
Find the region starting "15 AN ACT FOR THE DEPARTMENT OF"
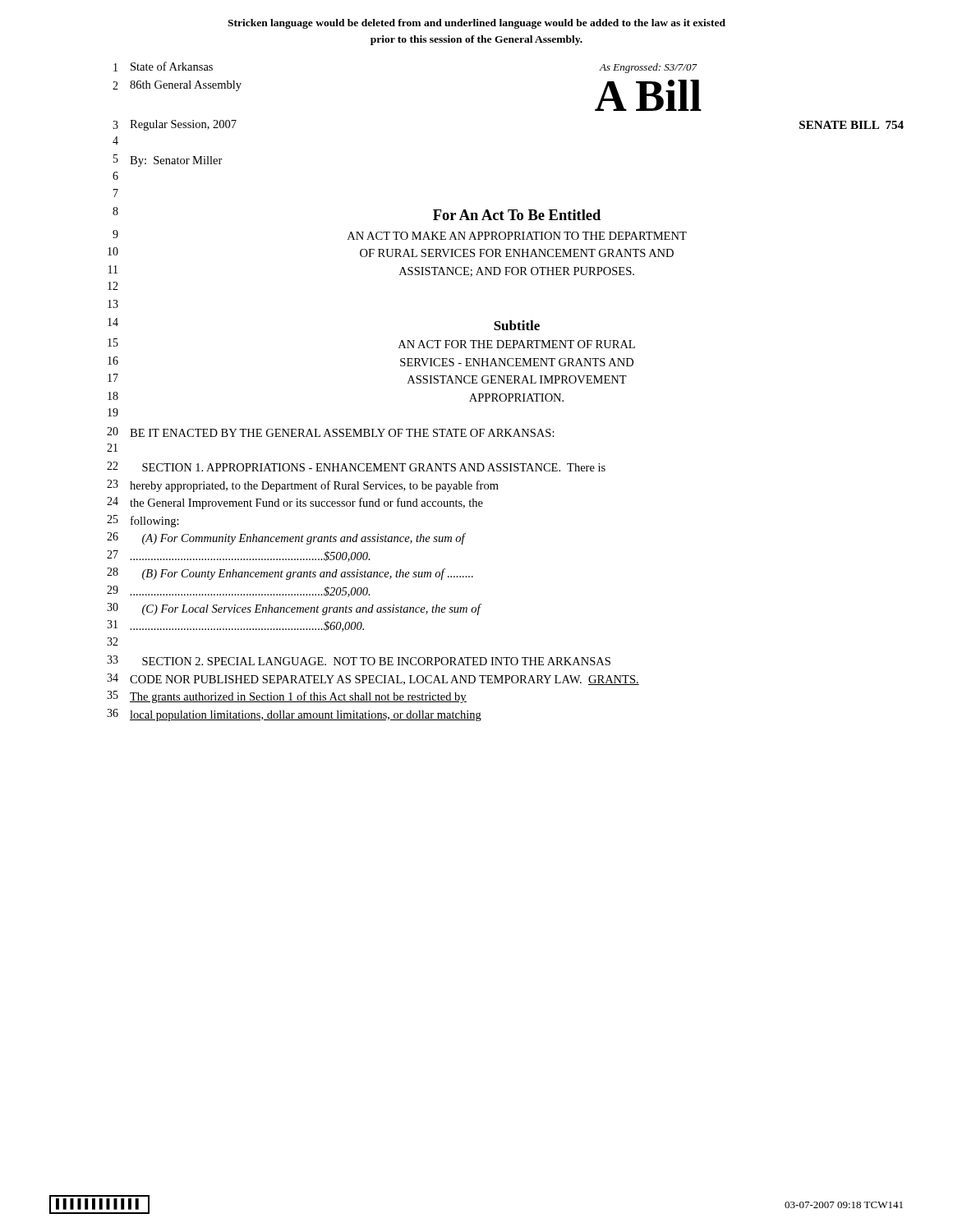click(495, 345)
